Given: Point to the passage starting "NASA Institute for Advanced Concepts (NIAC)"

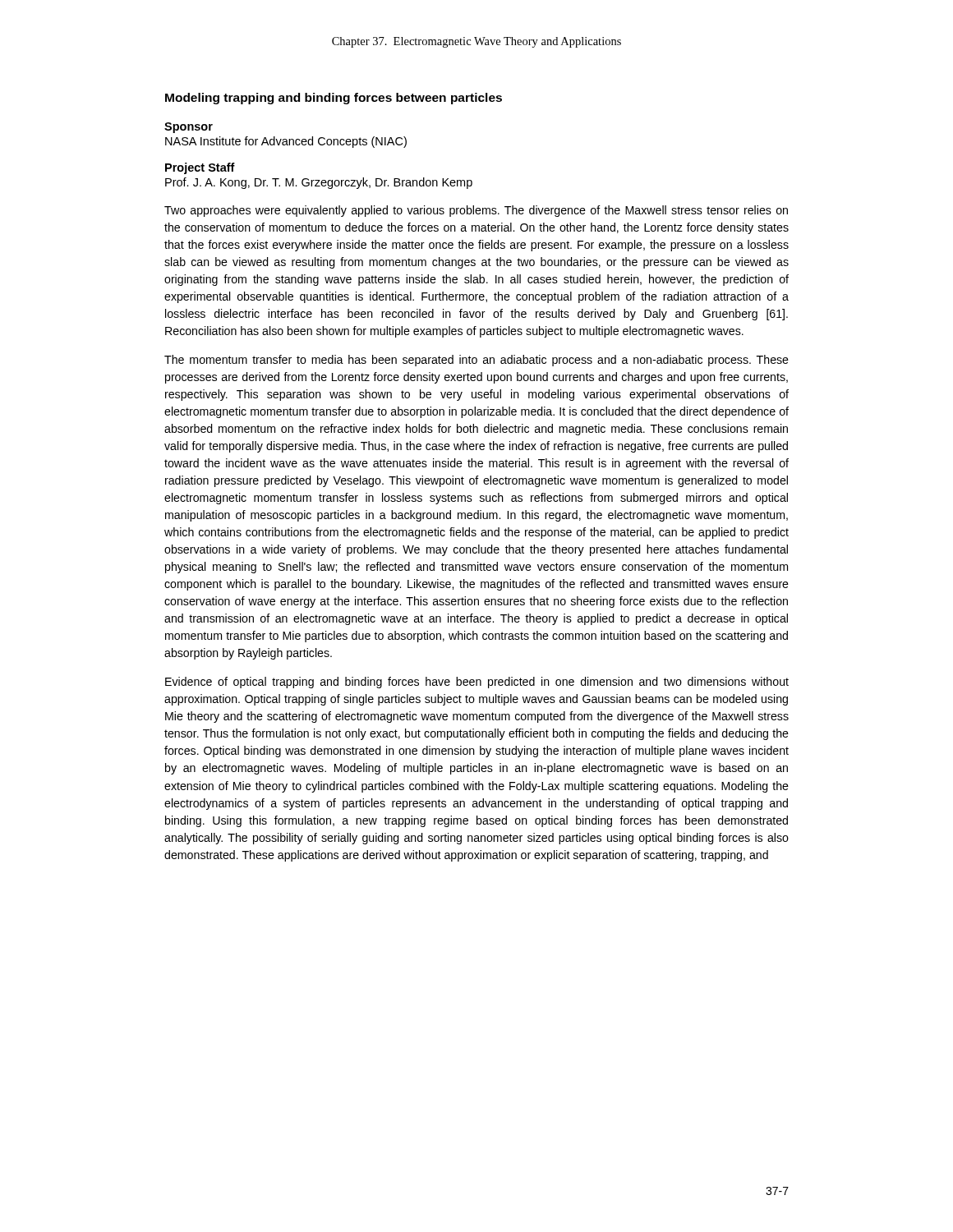Looking at the screenshot, I should 286,141.
